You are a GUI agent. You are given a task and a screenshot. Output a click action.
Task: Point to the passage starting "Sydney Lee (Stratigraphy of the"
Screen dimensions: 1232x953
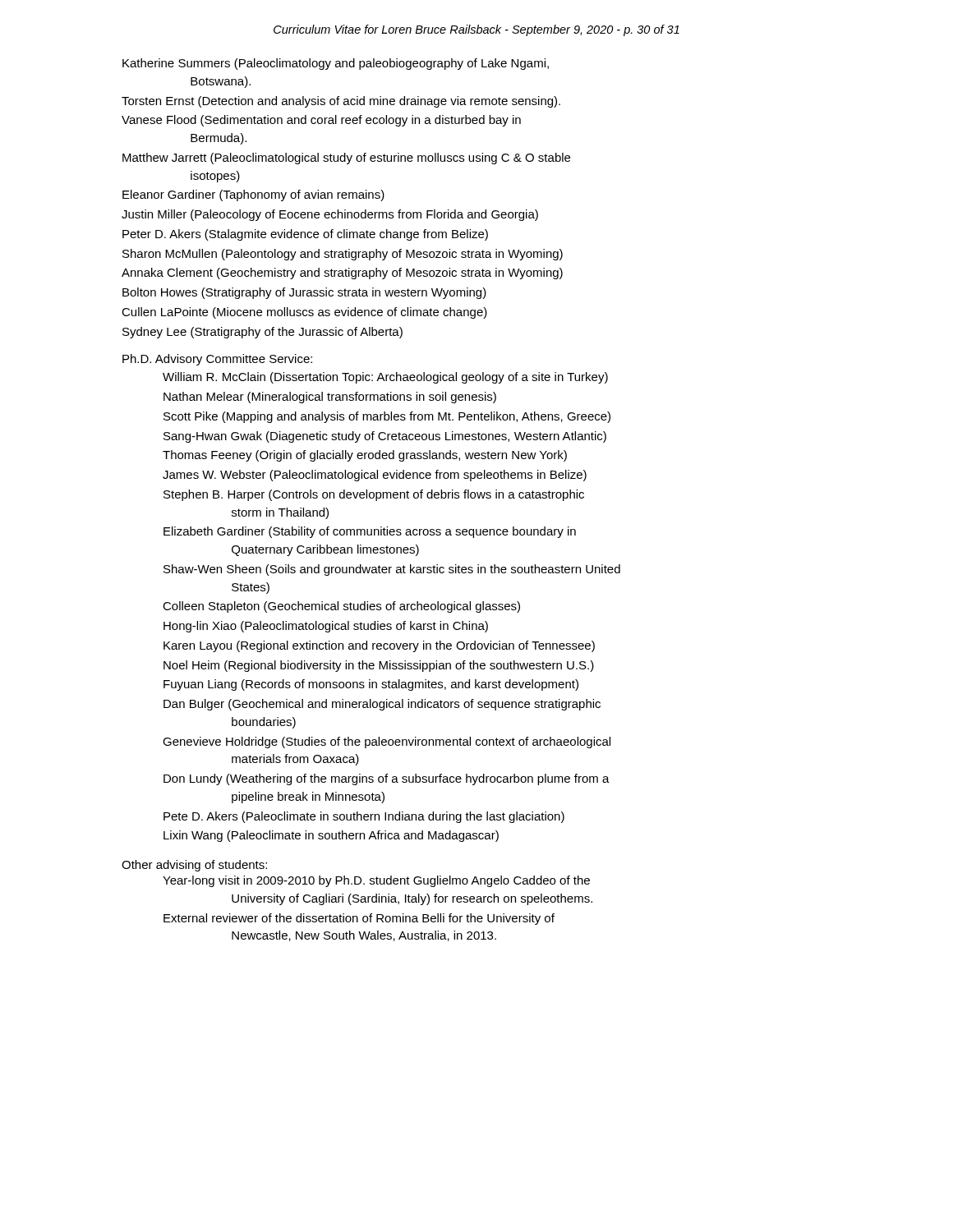point(262,331)
